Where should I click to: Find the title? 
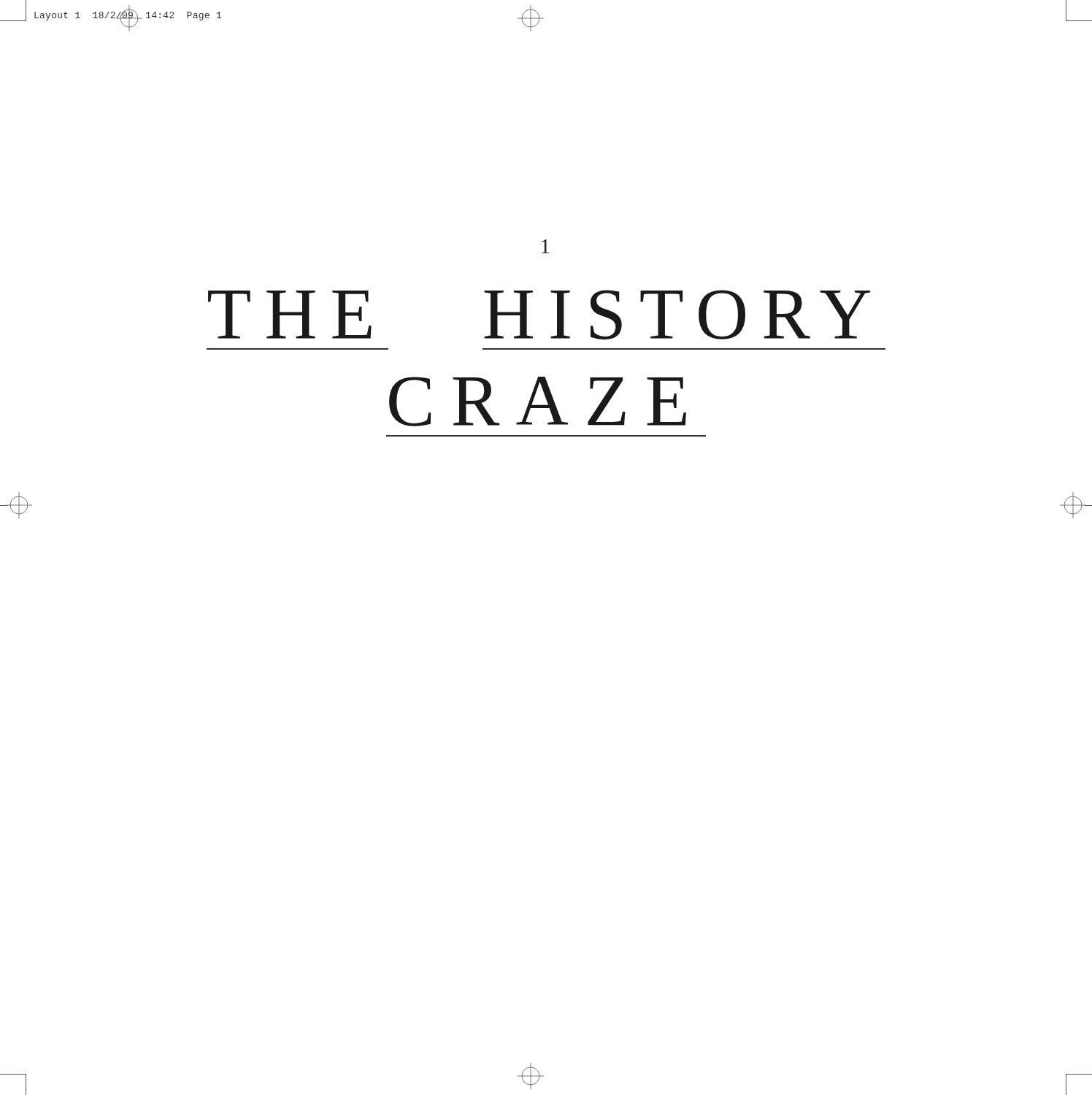point(546,338)
